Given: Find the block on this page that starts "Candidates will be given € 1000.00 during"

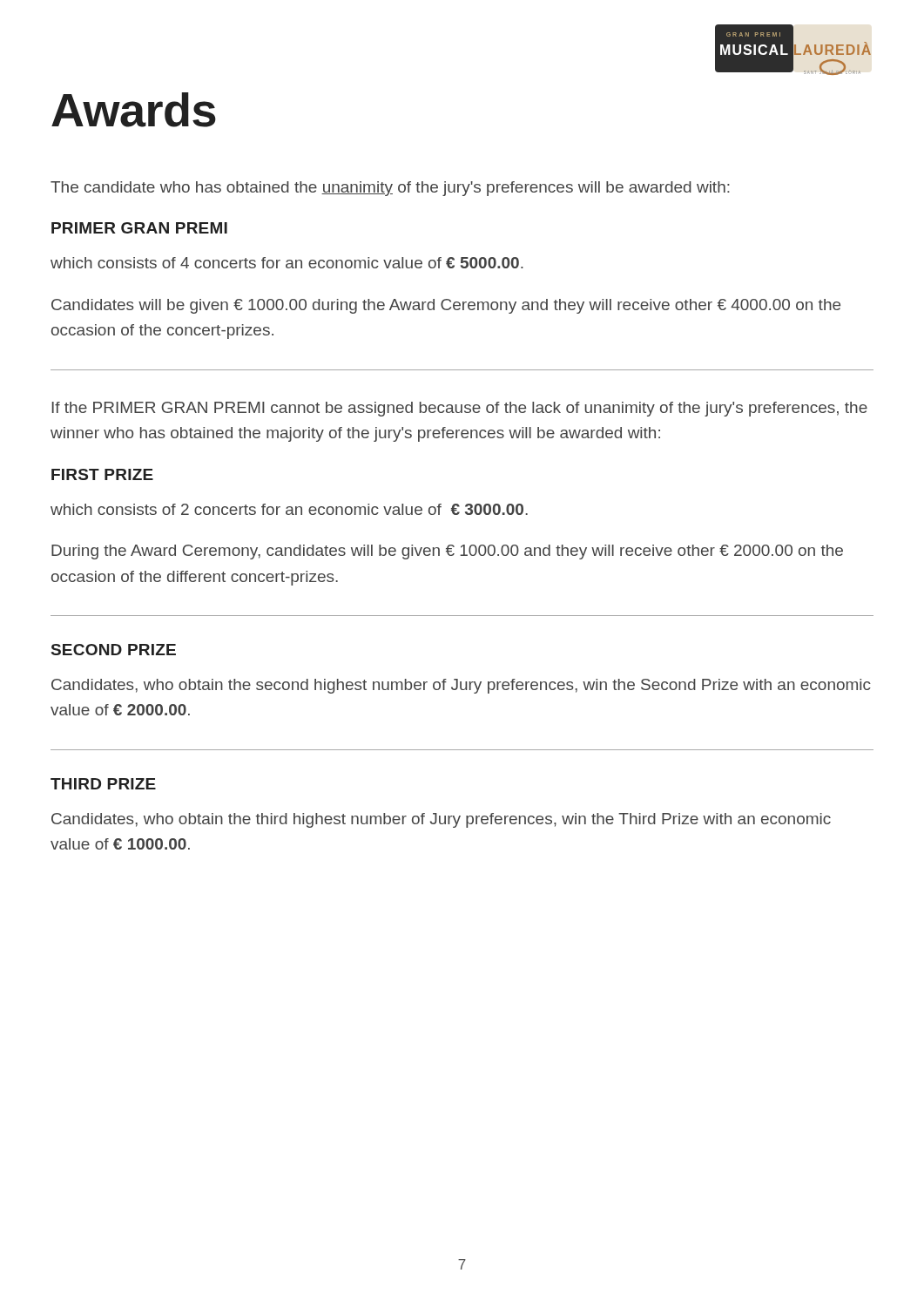Looking at the screenshot, I should pyautogui.click(x=446, y=317).
